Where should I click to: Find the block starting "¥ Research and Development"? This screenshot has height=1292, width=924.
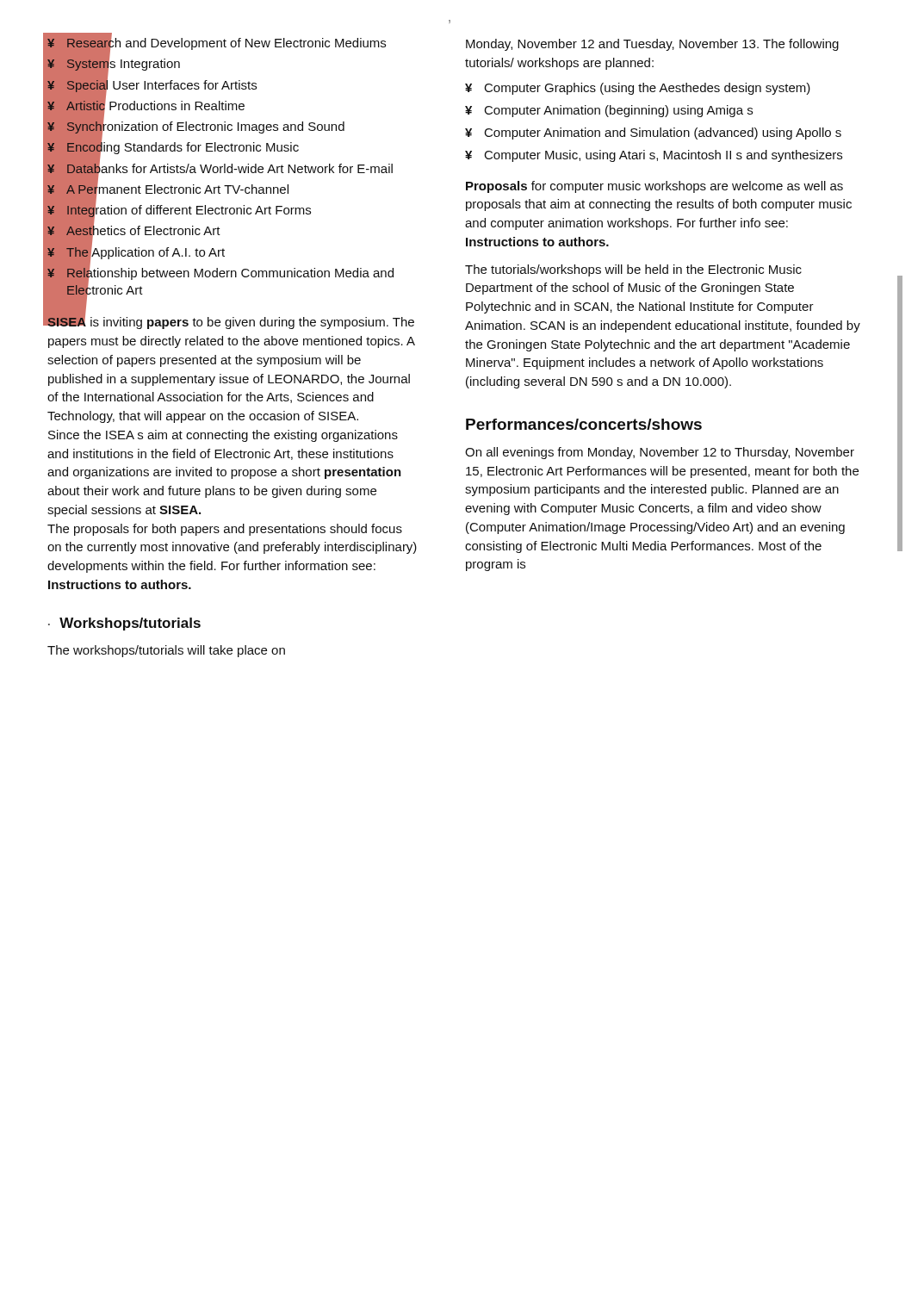pos(217,43)
